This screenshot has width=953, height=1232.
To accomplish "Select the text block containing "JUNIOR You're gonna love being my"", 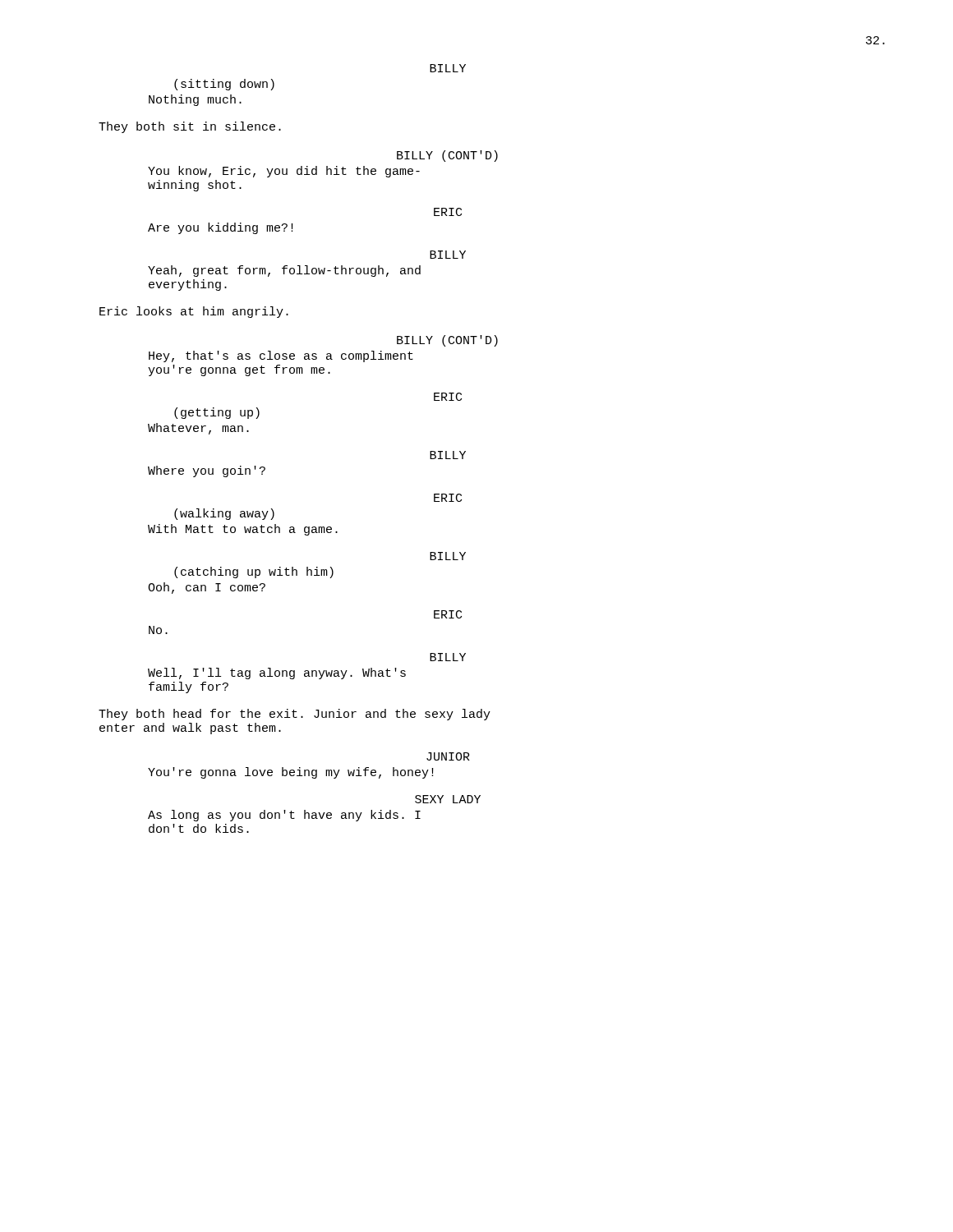I will 448,765.
